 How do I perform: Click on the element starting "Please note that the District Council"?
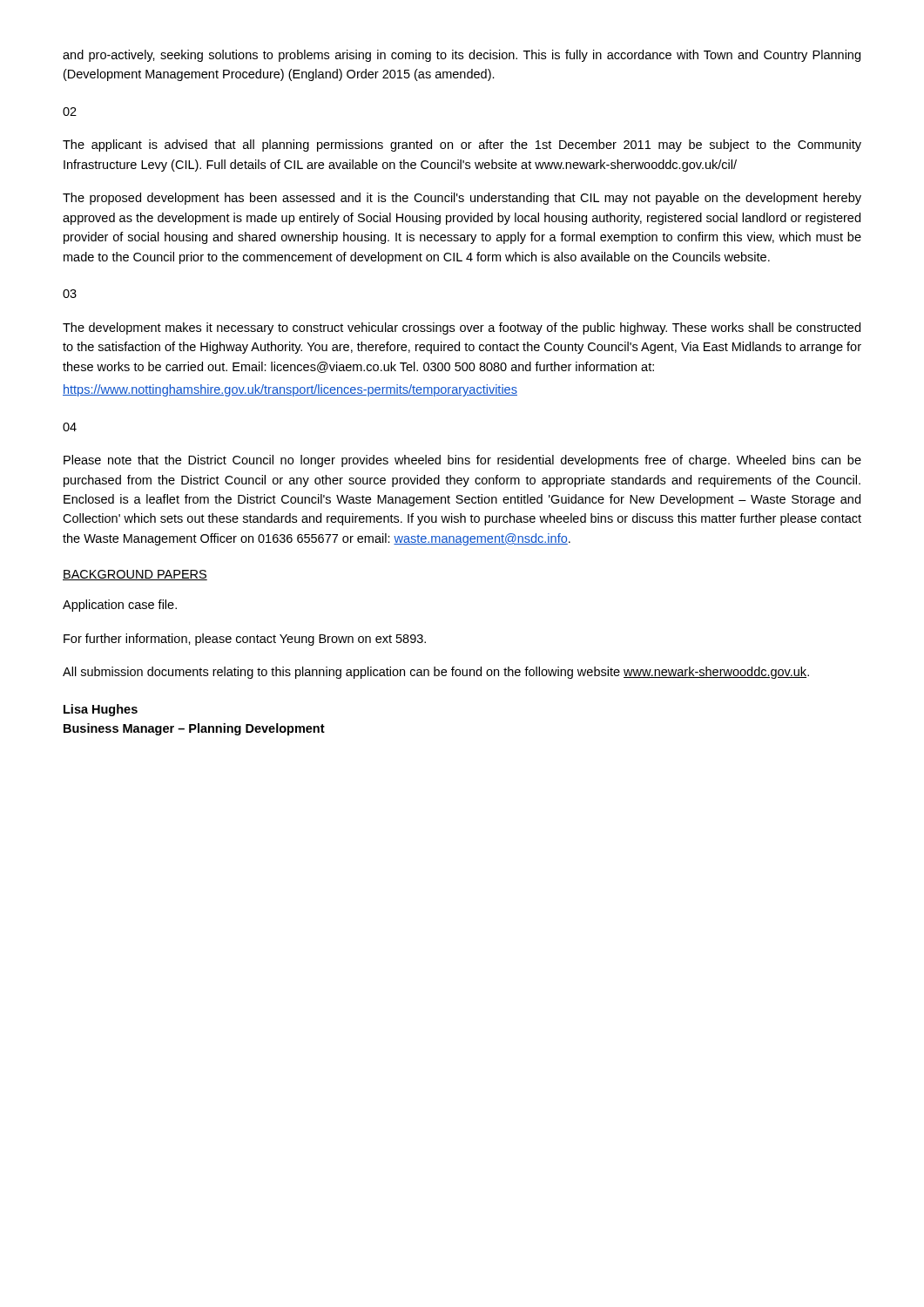[462, 499]
